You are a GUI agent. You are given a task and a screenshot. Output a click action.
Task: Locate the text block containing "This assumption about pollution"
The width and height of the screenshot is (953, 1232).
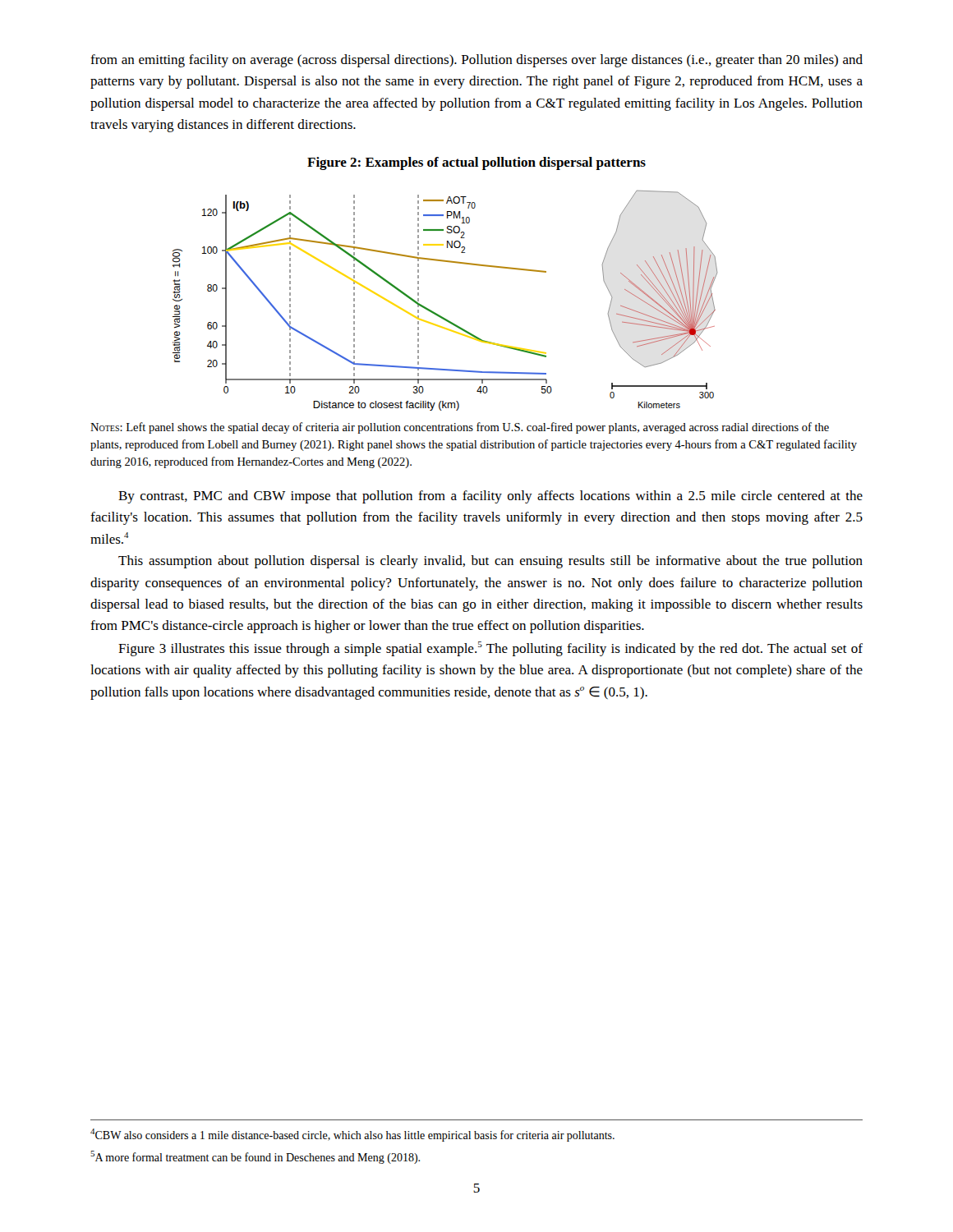(x=476, y=593)
